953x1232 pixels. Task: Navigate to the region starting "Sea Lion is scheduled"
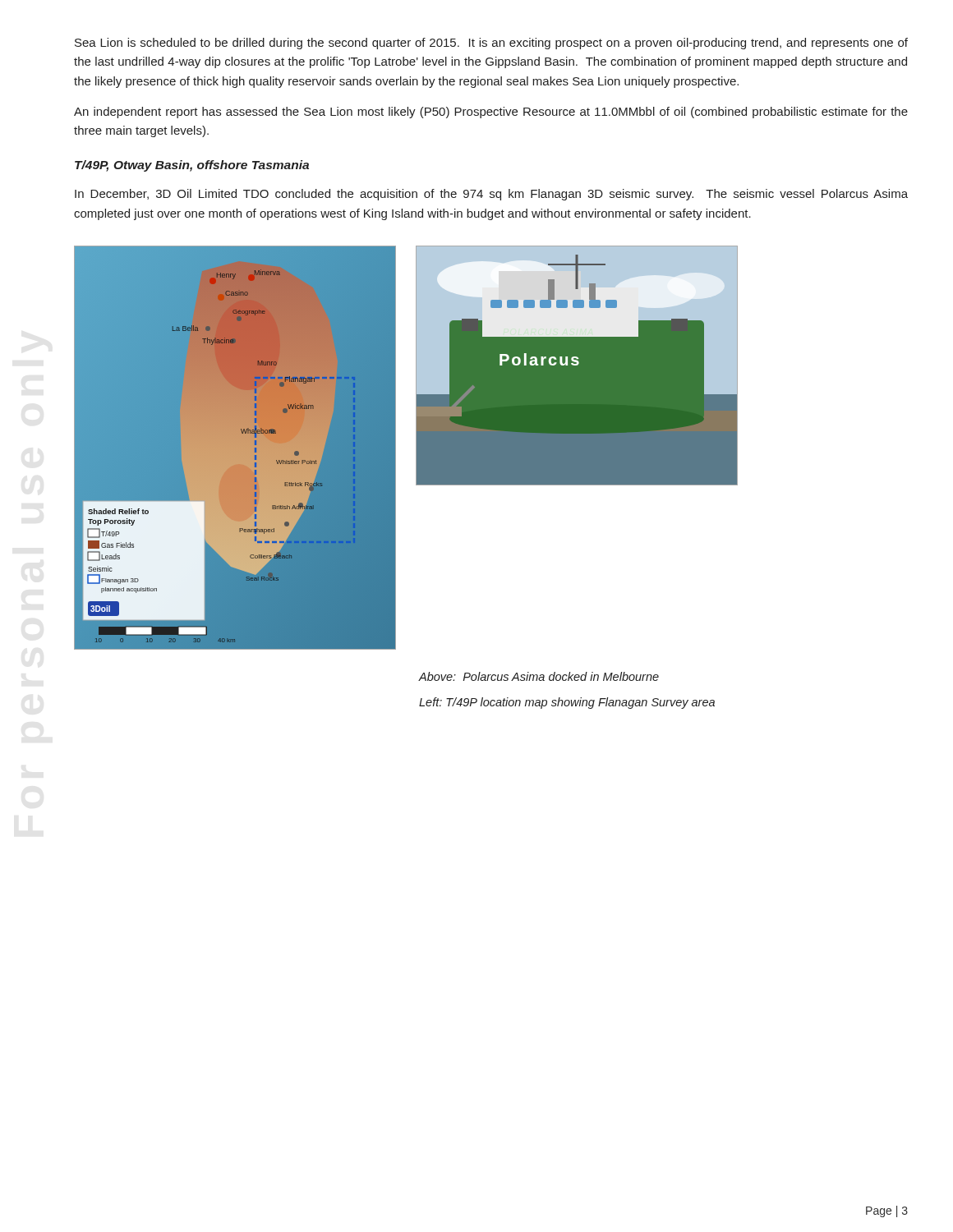click(x=491, y=61)
